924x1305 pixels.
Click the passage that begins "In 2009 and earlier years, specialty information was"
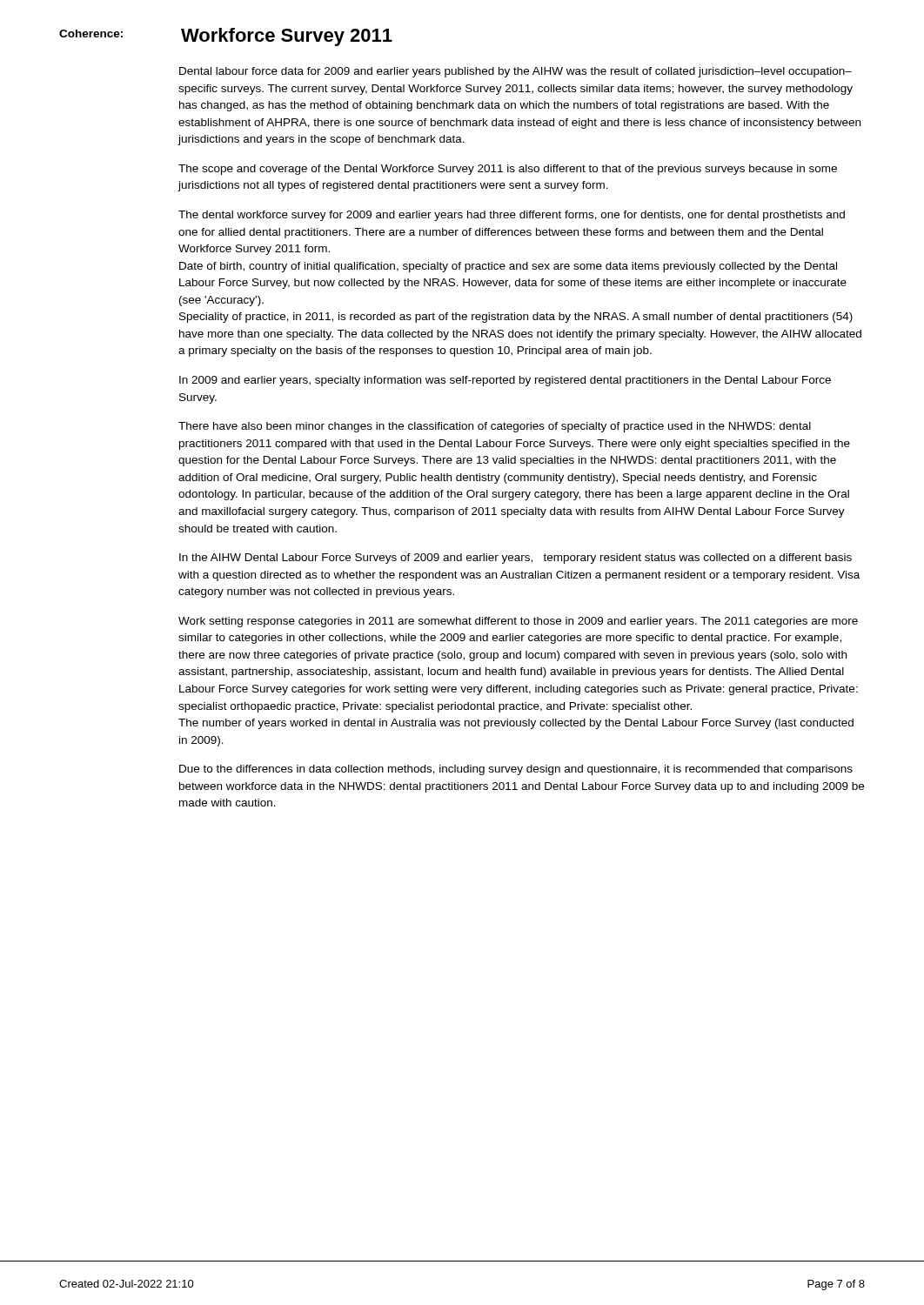click(505, 388)
